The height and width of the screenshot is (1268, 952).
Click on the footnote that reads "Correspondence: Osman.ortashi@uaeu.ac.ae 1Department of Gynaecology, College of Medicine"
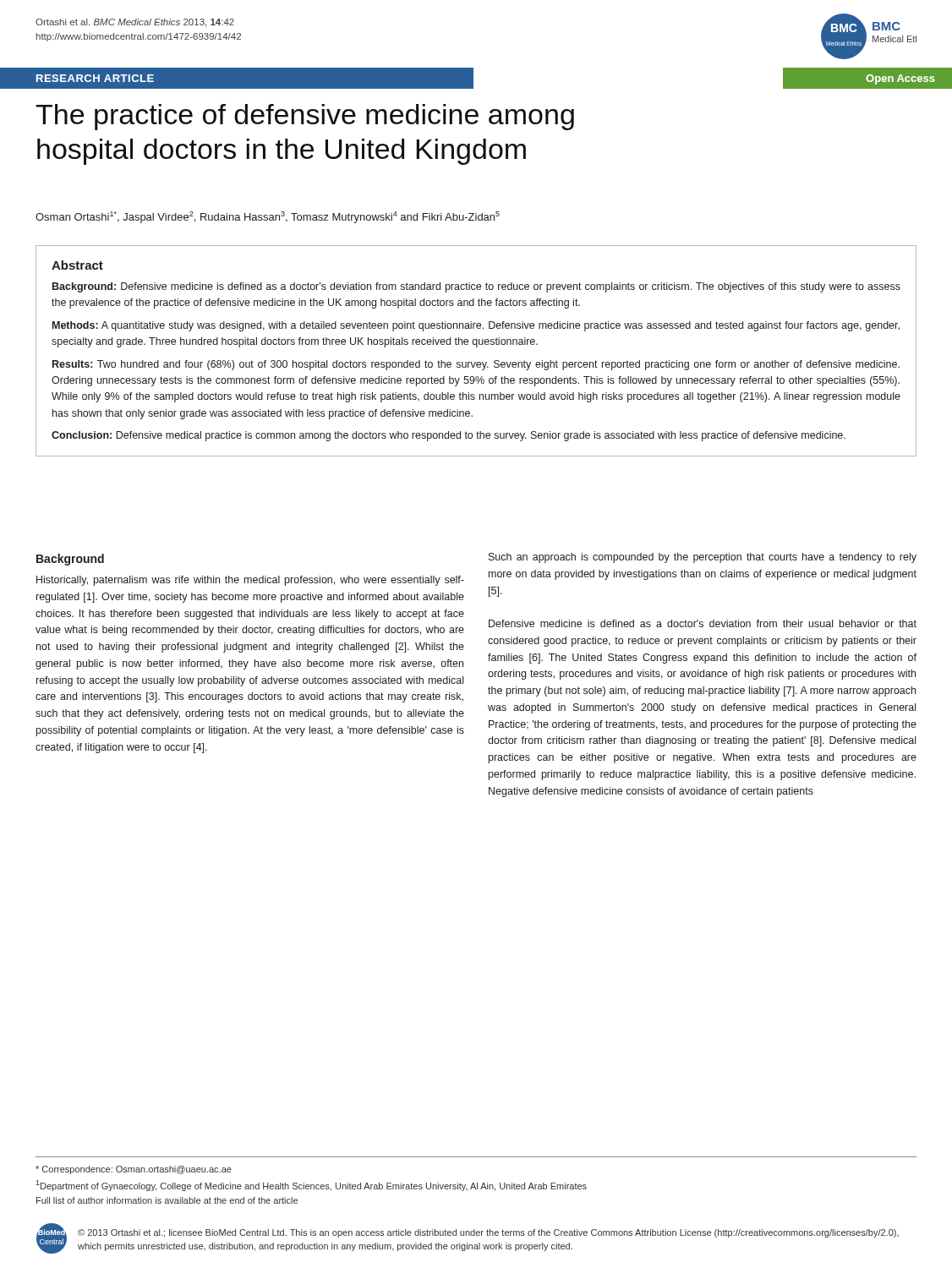[311, 1185]
